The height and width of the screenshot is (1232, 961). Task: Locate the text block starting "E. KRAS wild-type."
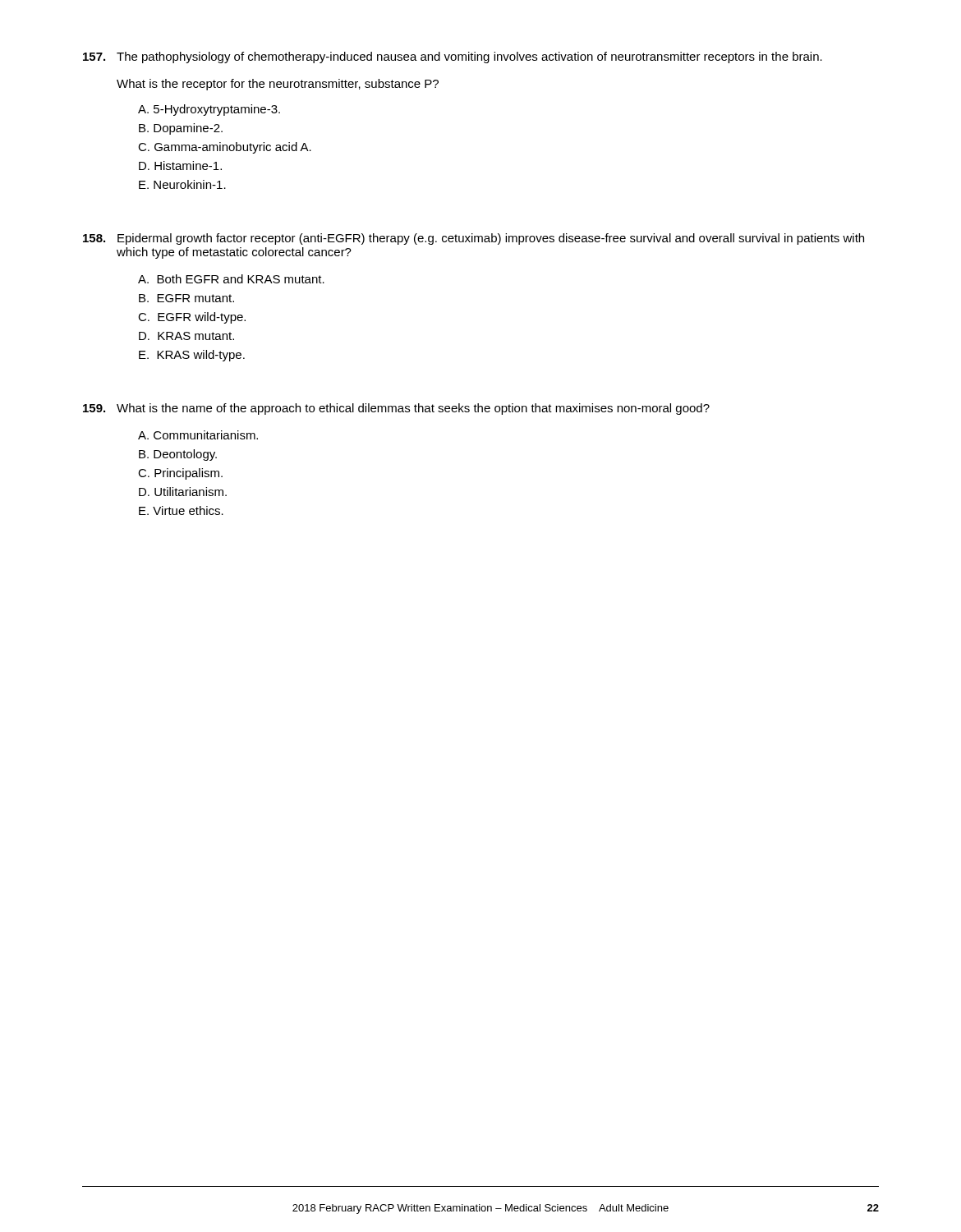pyautogui.click(x=192, y=354)
